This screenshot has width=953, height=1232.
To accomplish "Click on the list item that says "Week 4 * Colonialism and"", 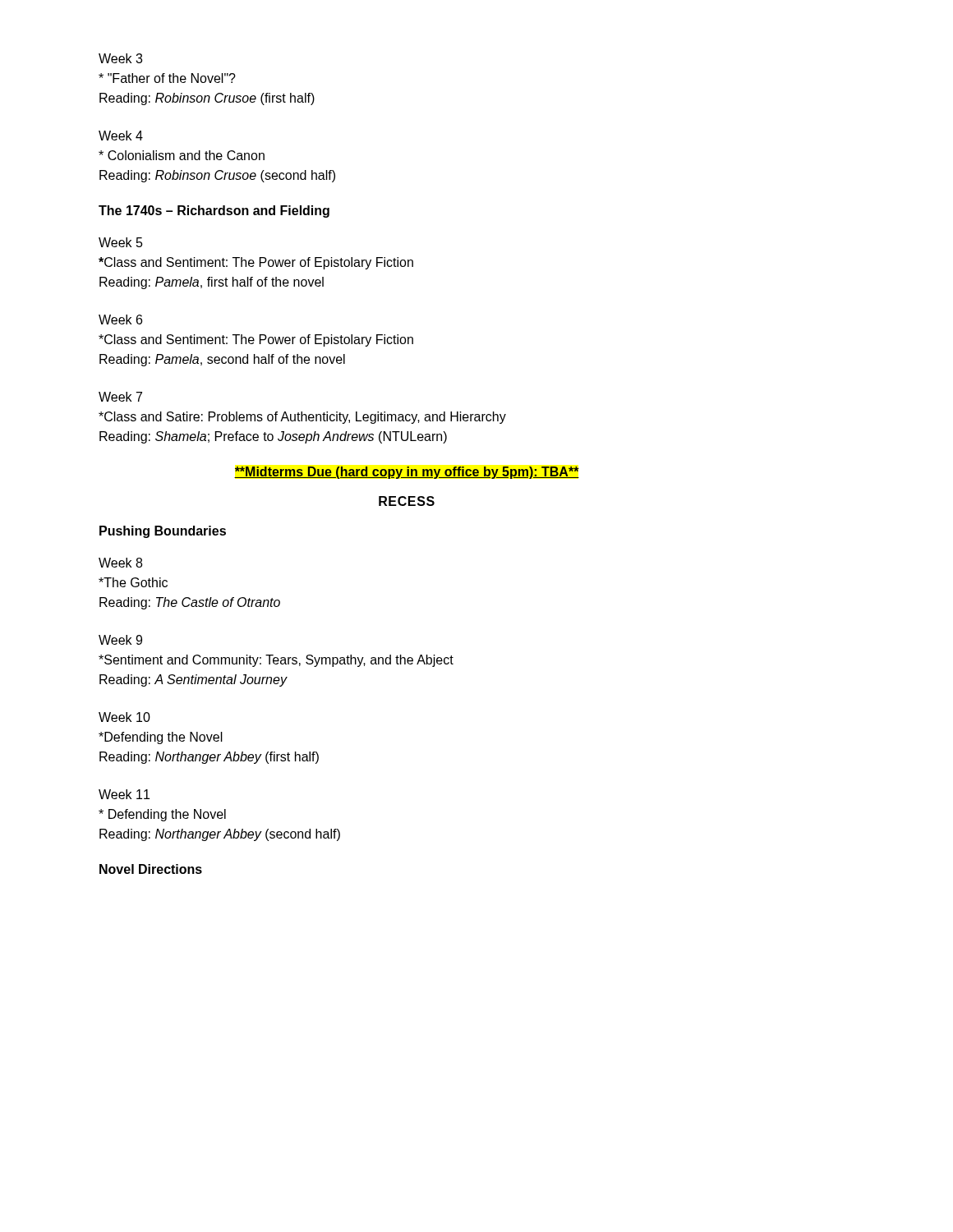I will click(x=121, y=136).
